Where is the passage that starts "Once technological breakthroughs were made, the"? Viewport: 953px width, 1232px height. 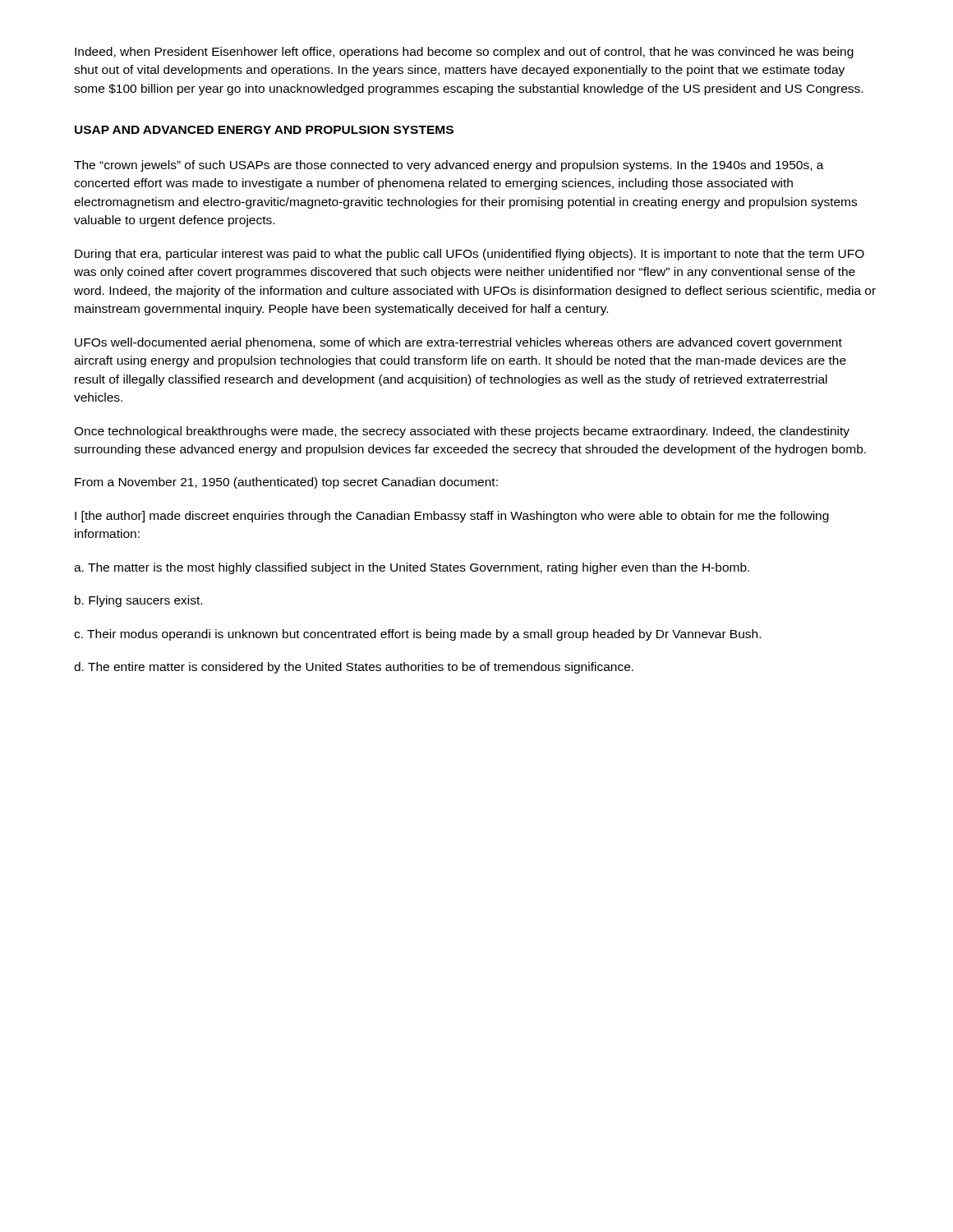click(x=470, y=440)
